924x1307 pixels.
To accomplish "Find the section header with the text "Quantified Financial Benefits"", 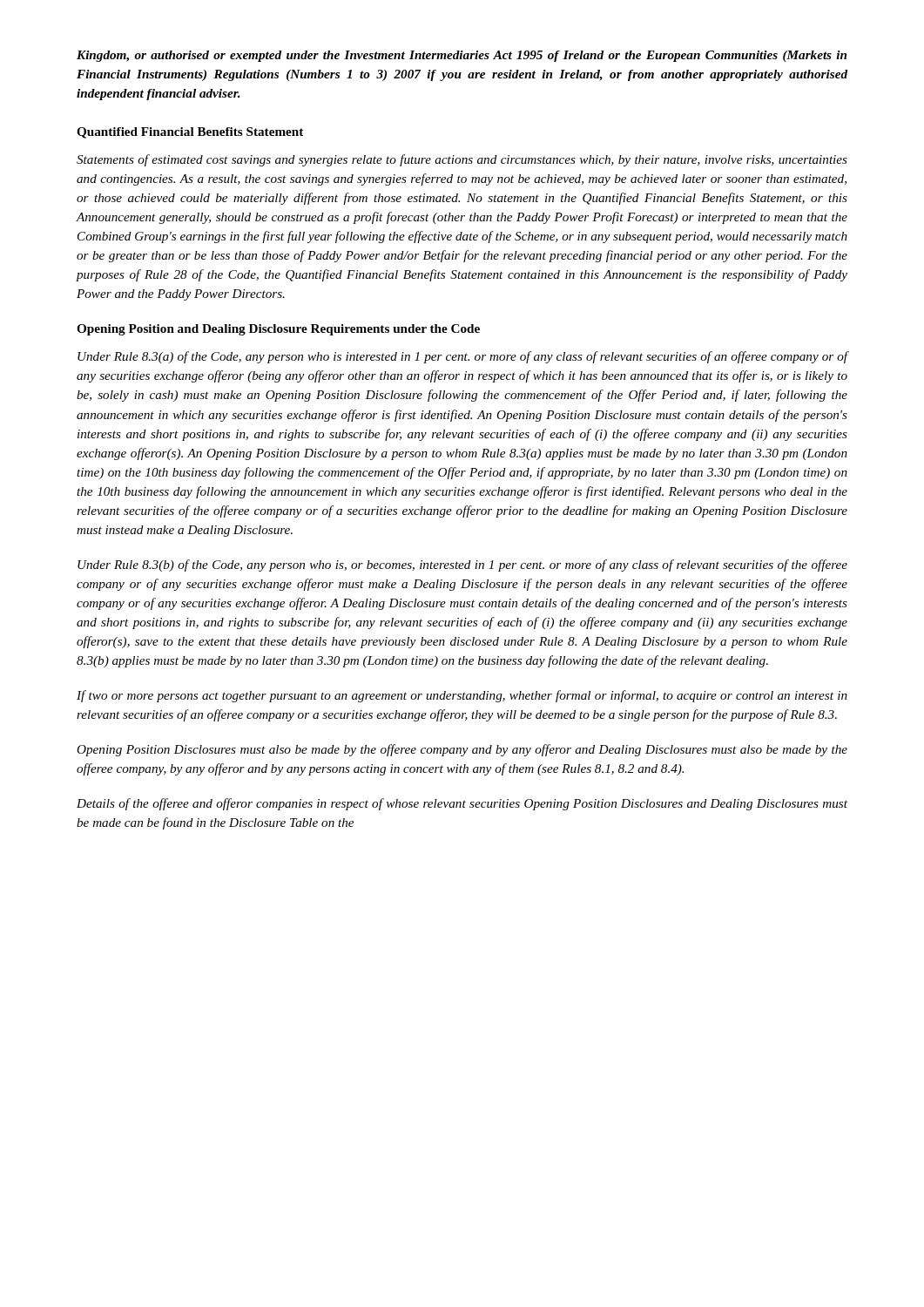I will (190, 131).
